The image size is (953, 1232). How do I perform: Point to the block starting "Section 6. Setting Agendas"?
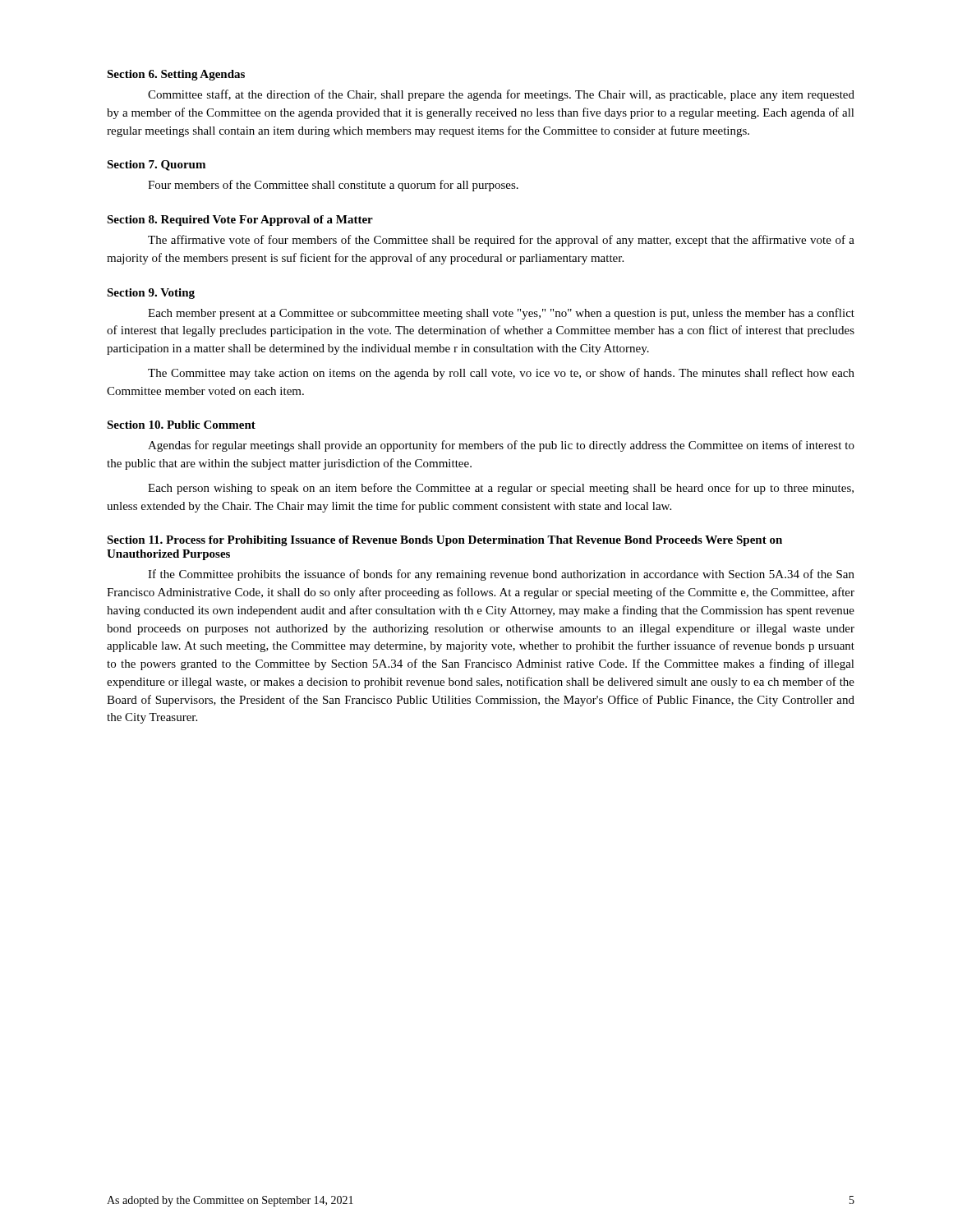pos(176,74)
